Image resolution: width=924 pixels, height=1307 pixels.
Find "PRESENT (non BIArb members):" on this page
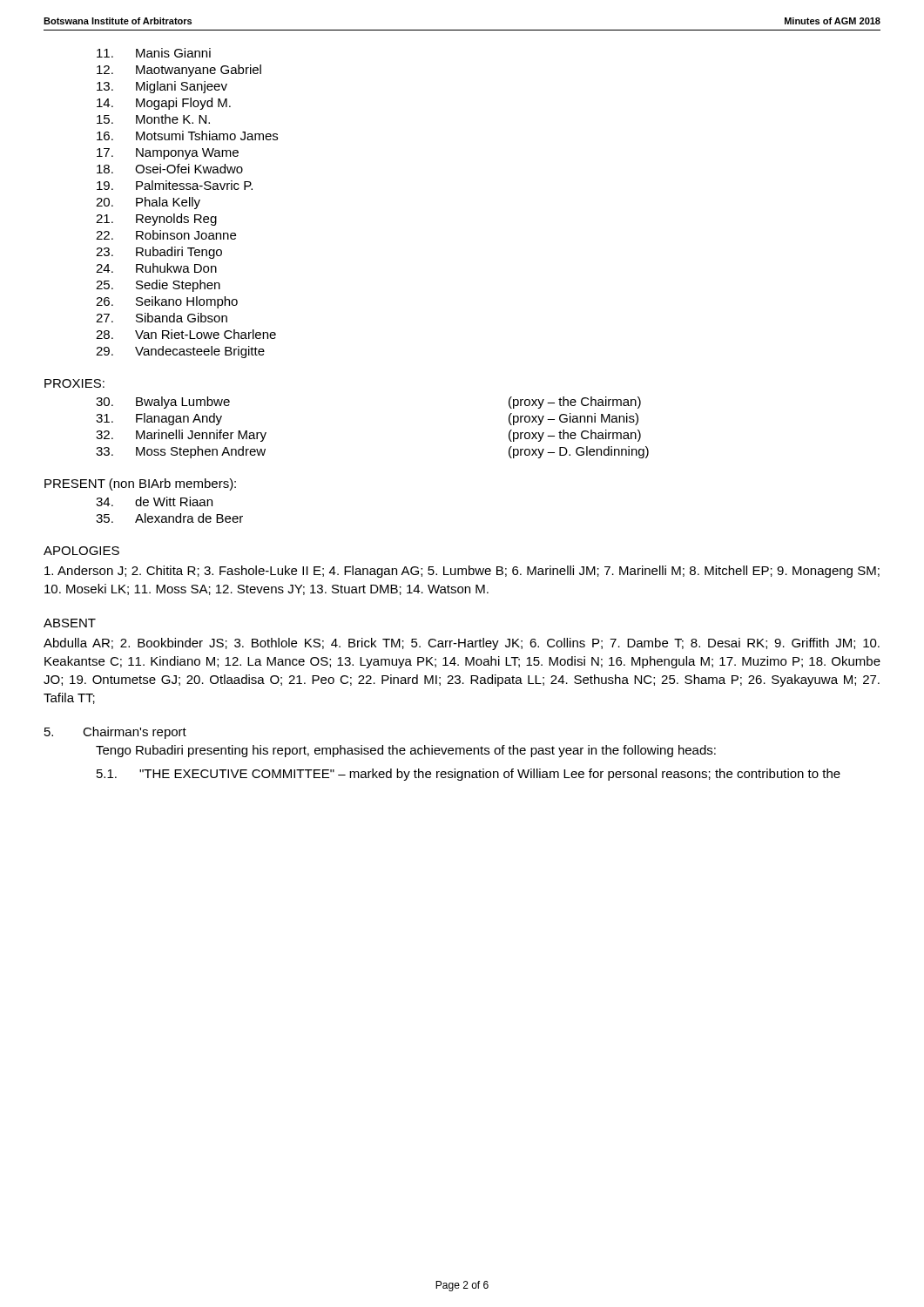[x=140, y=483]
